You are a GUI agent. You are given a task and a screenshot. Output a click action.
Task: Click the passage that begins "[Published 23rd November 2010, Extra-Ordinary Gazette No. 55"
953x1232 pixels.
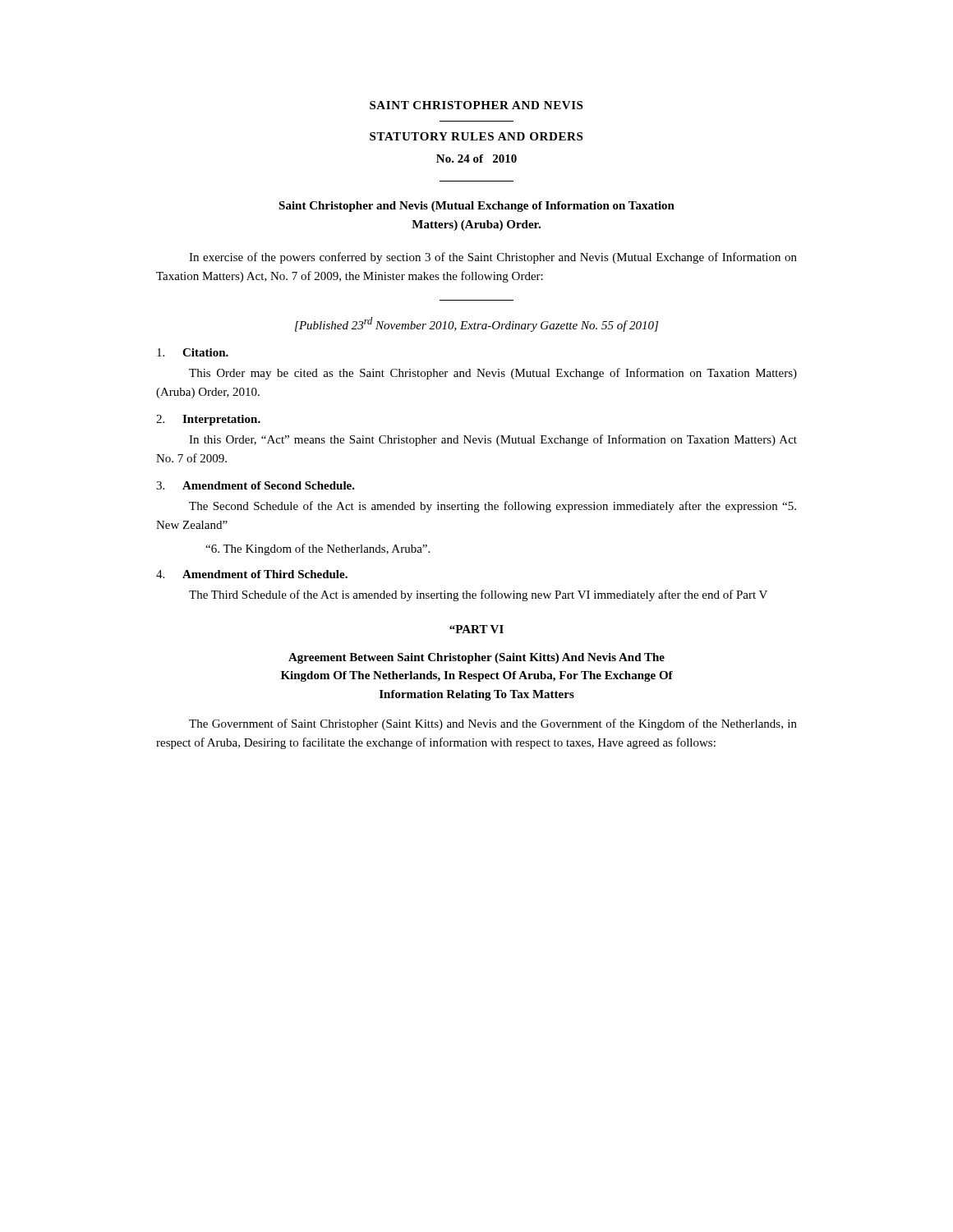click(x=476, y=324)
